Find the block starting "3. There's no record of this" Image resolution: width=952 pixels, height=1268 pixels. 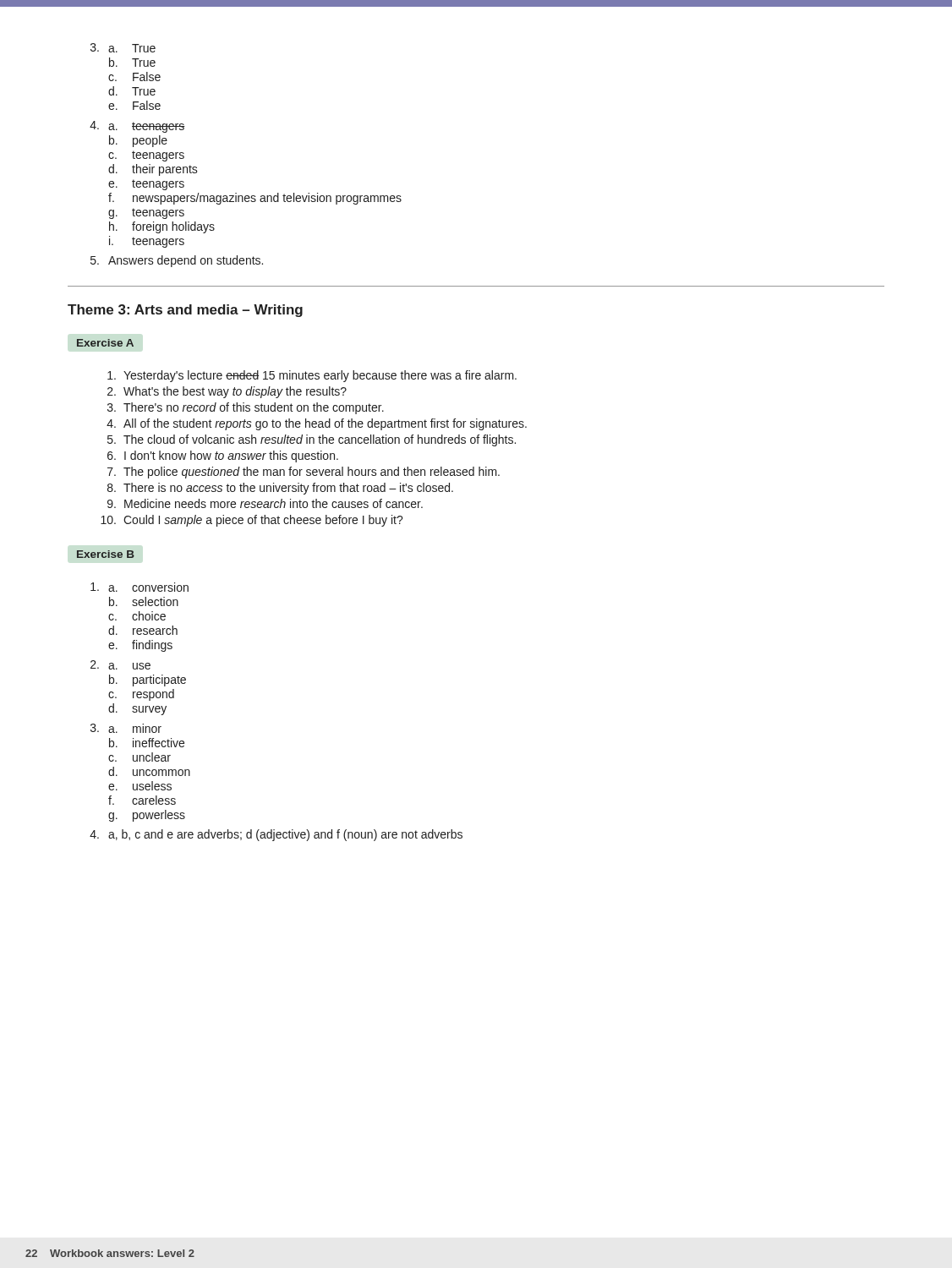click(239, 407)
